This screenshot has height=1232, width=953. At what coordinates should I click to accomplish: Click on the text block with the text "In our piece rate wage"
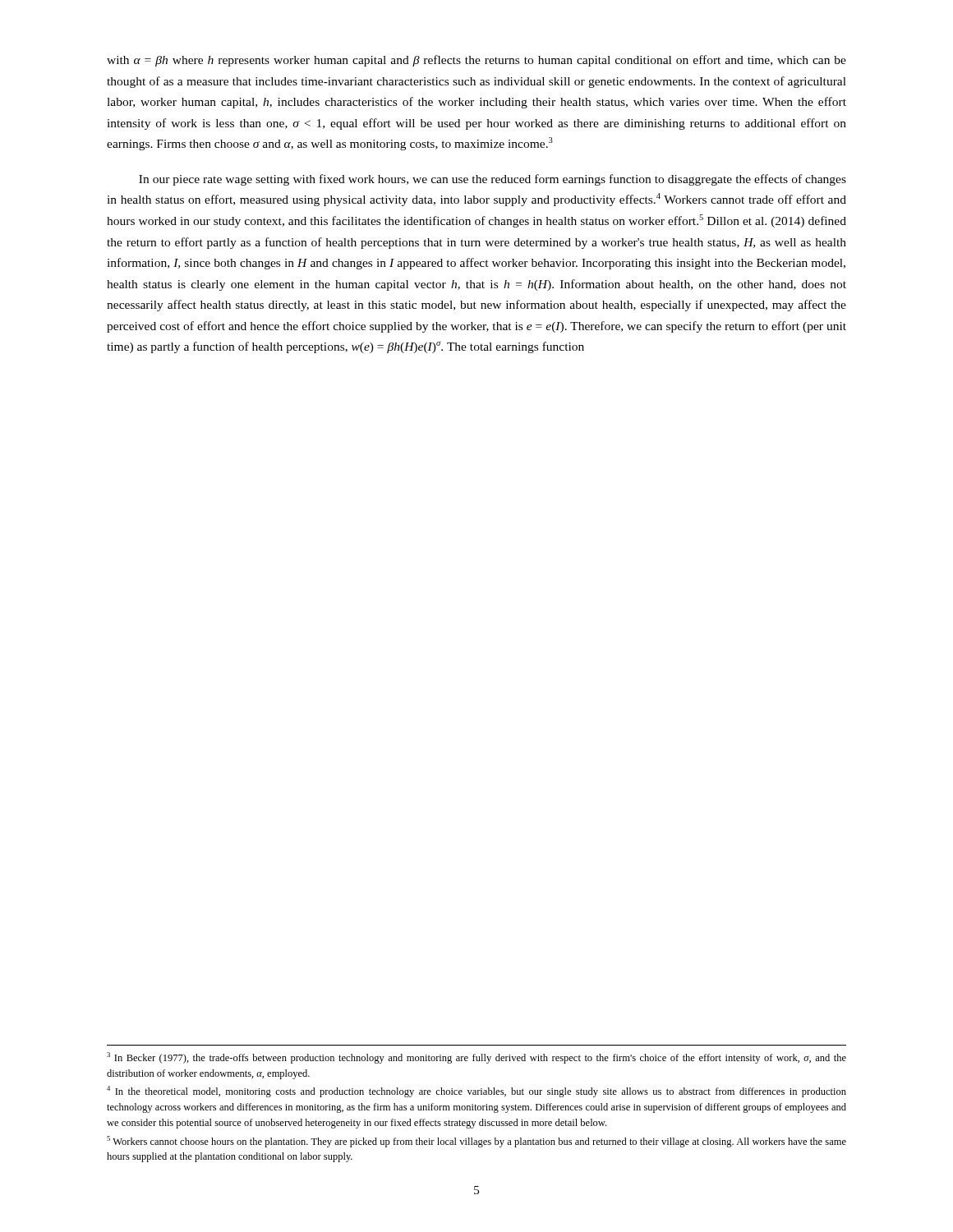[x=476, y=263]
